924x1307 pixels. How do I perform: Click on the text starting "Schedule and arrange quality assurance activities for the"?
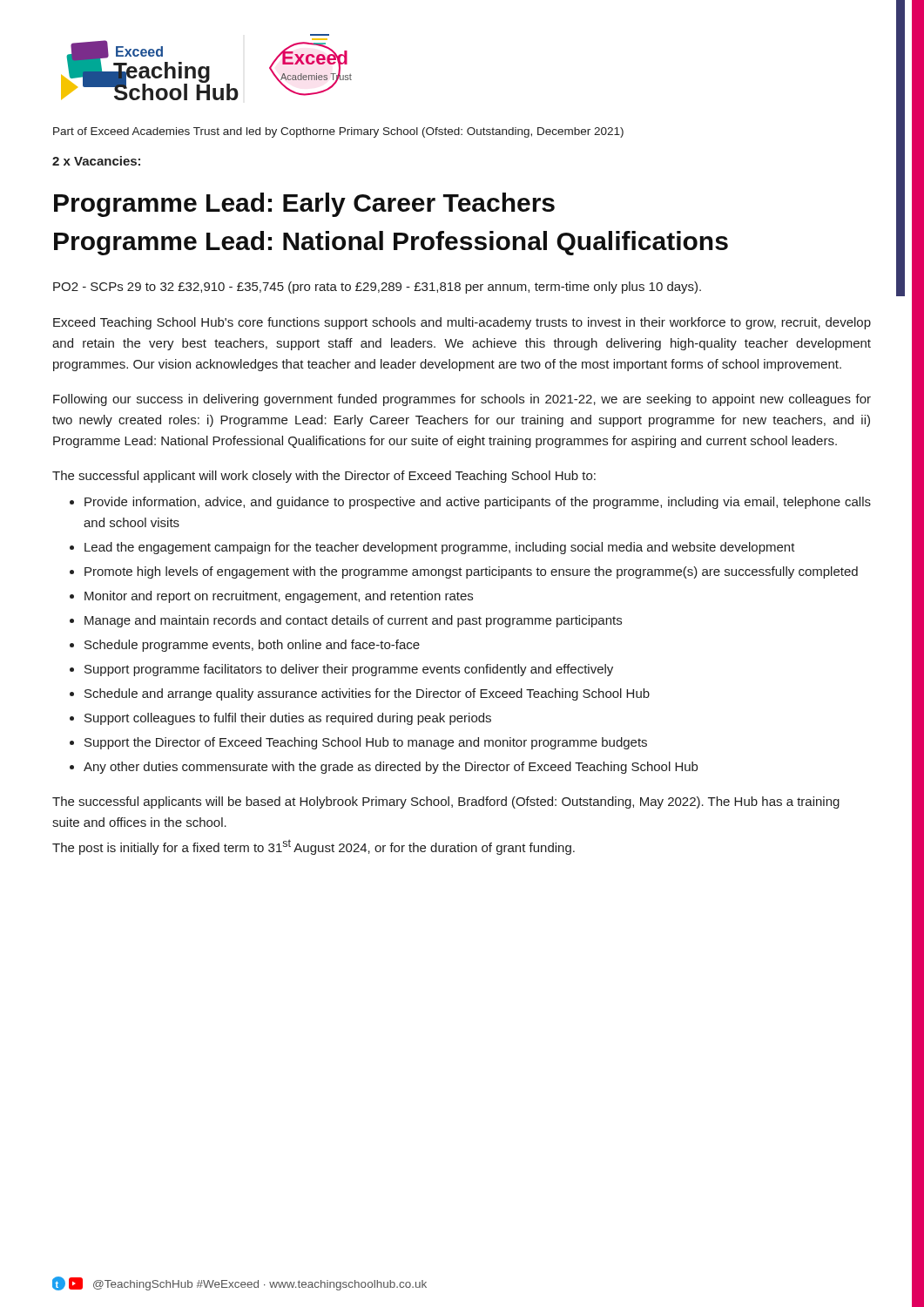[x=367, y=693]
